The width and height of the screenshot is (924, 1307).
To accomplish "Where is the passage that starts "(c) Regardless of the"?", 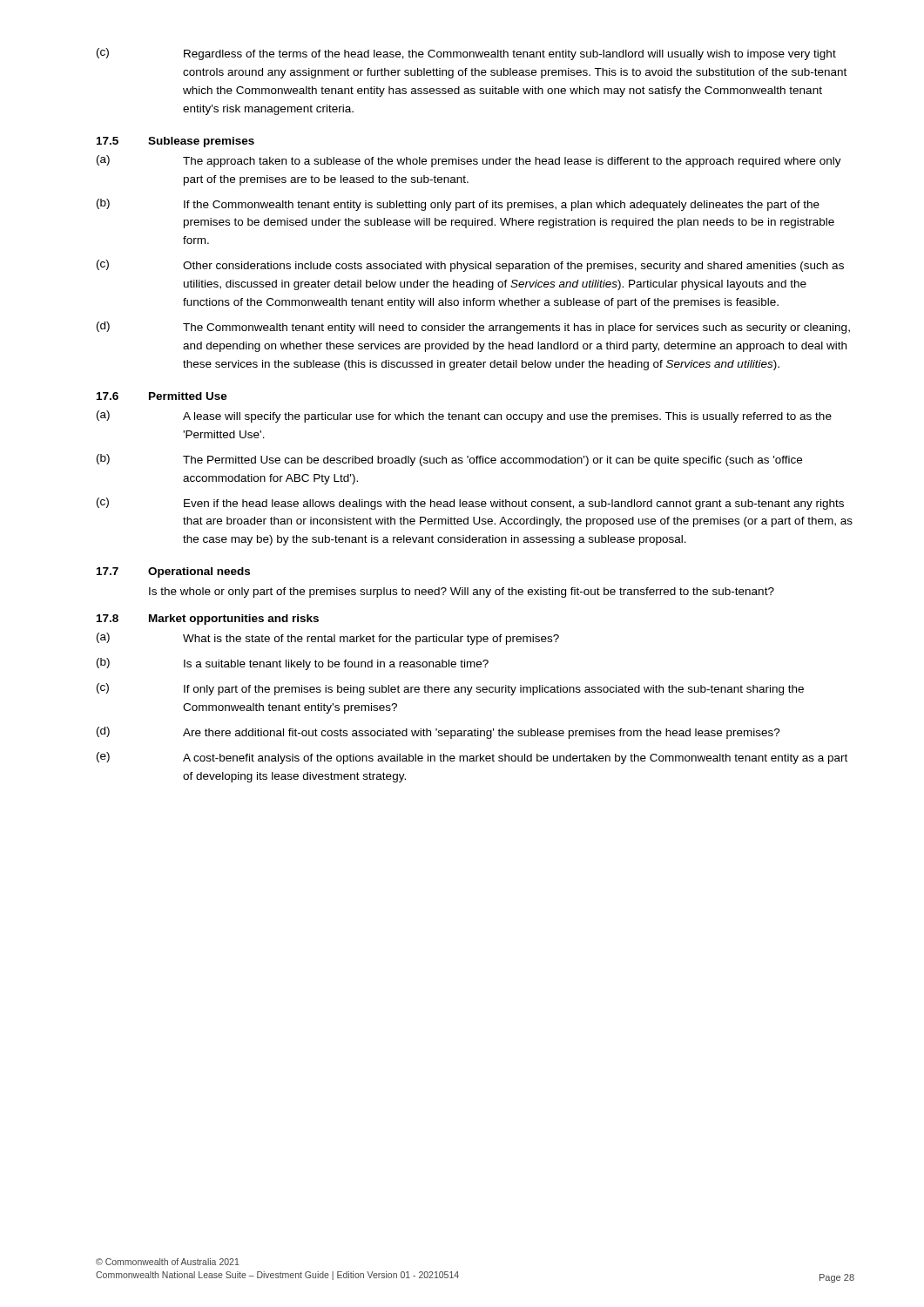I will [x=475, y=82].
